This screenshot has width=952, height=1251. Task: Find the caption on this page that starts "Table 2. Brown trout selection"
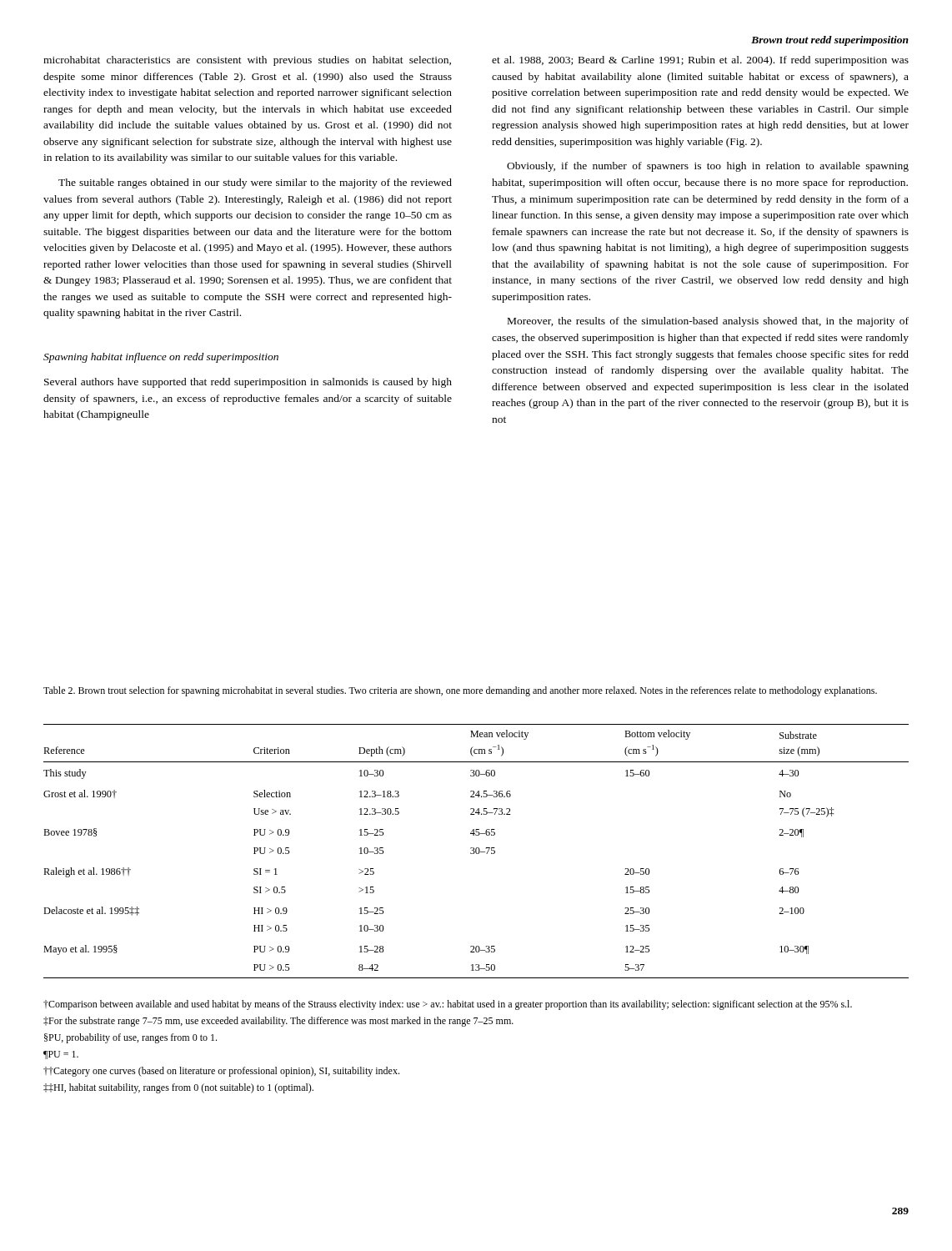click(x=460, y=691)
